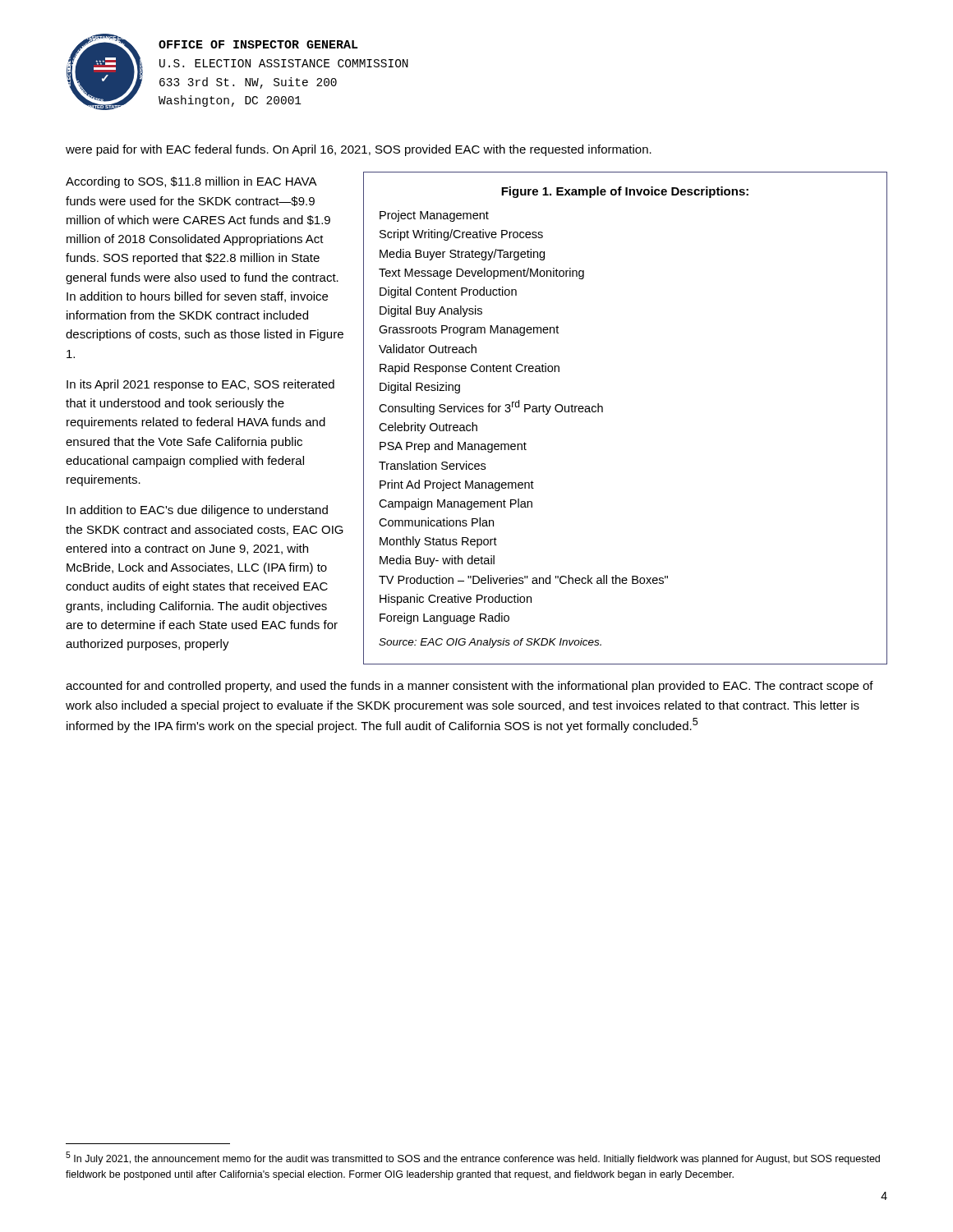Find the list item with the text "Consulting Services for 3rd Party Outreach"
Viewport: 953px width, 1232px height.
(491, 407)
